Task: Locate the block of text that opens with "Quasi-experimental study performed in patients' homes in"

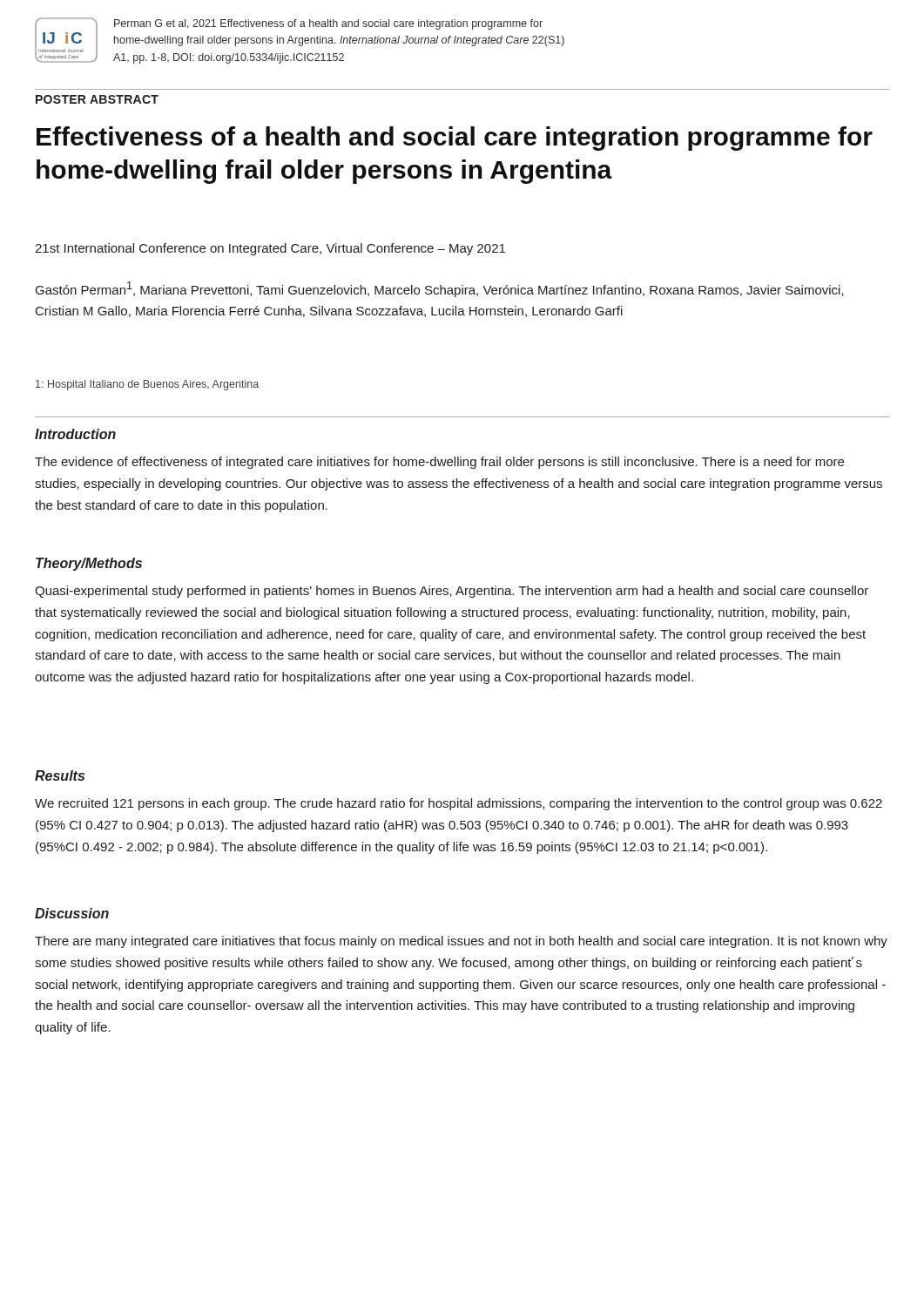Action: point(452,633)
